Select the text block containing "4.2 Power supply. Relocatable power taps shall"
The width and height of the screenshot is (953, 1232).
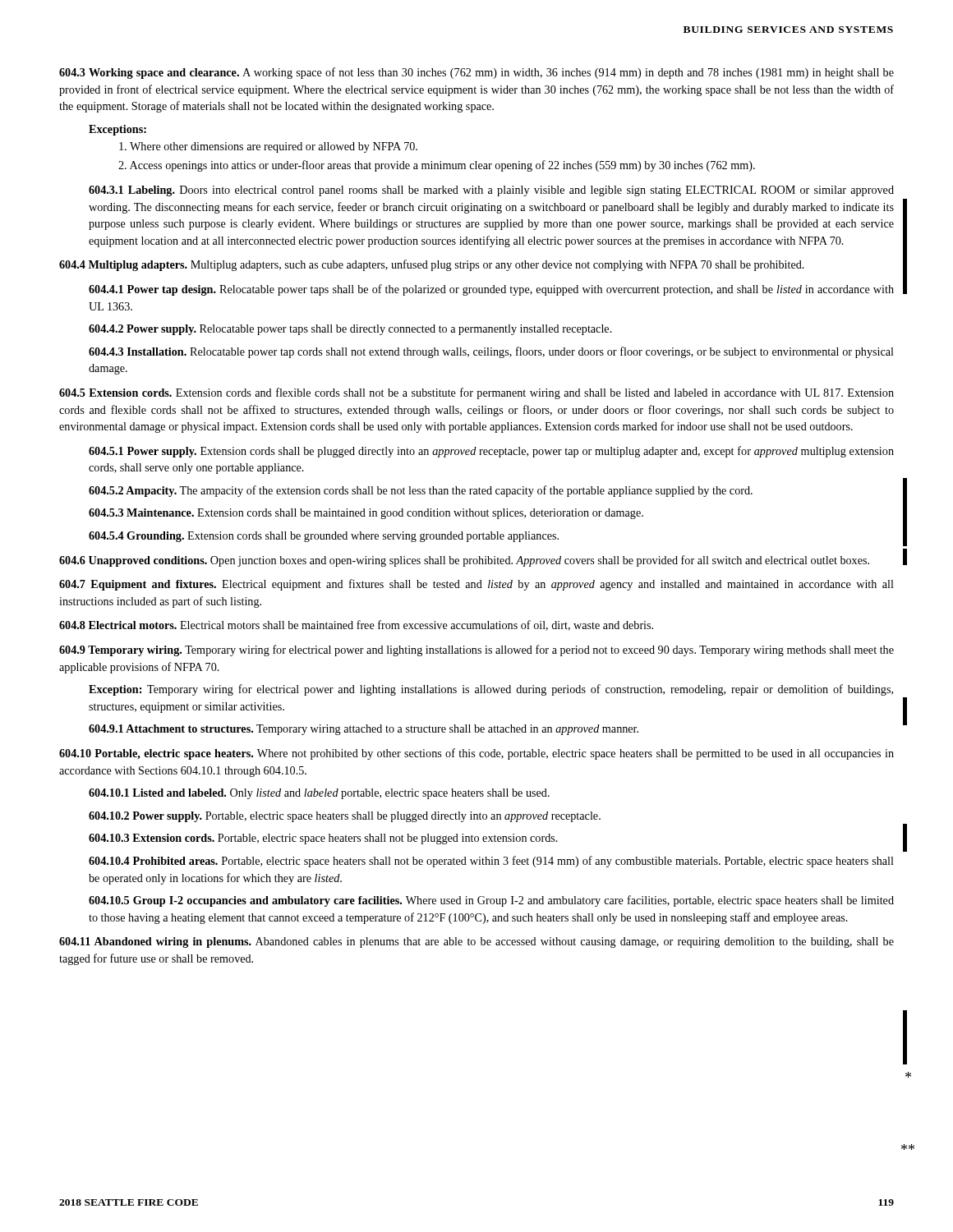(350, 329)
